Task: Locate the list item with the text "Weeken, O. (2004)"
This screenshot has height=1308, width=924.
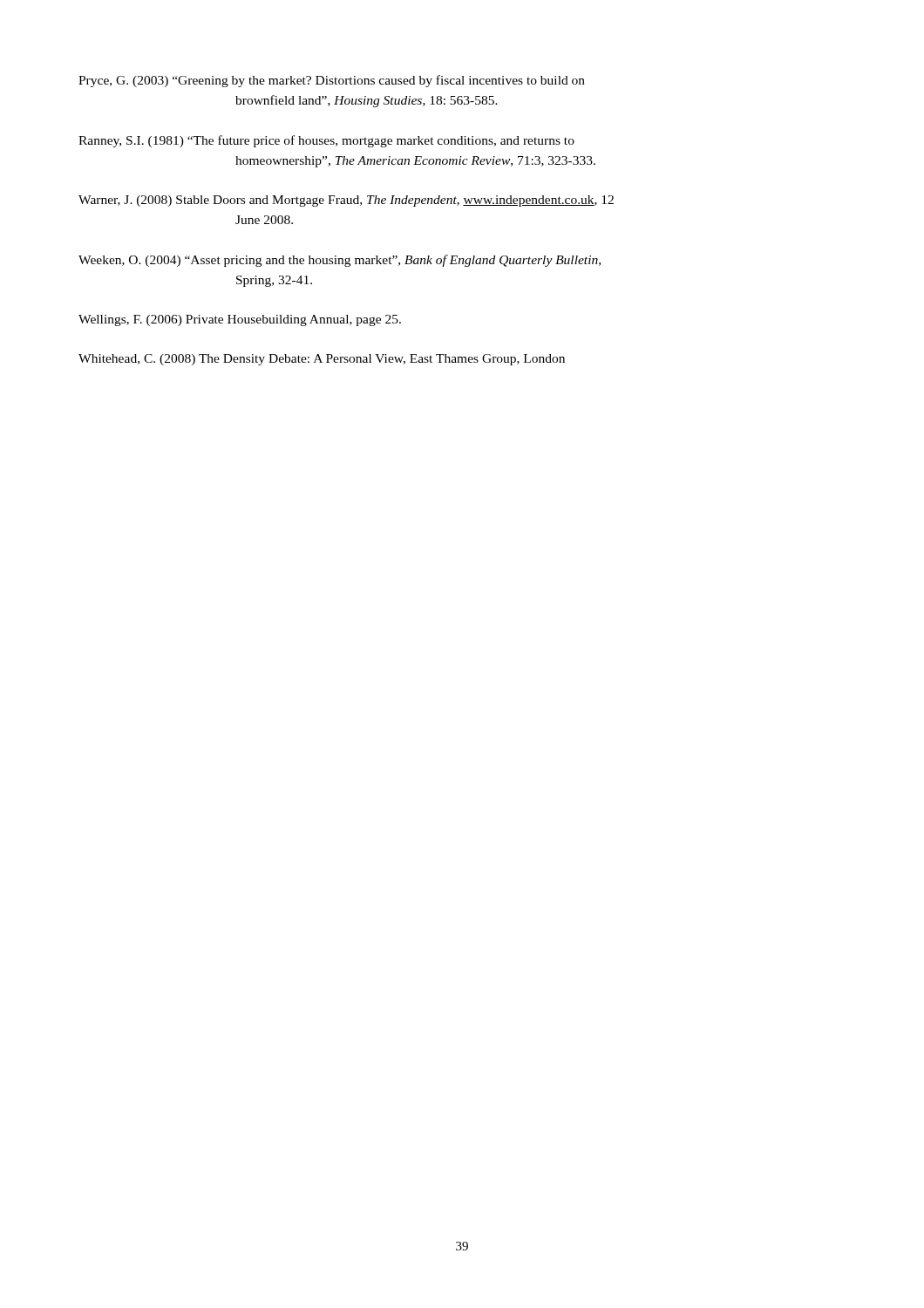Action: [x=458, y=270]
